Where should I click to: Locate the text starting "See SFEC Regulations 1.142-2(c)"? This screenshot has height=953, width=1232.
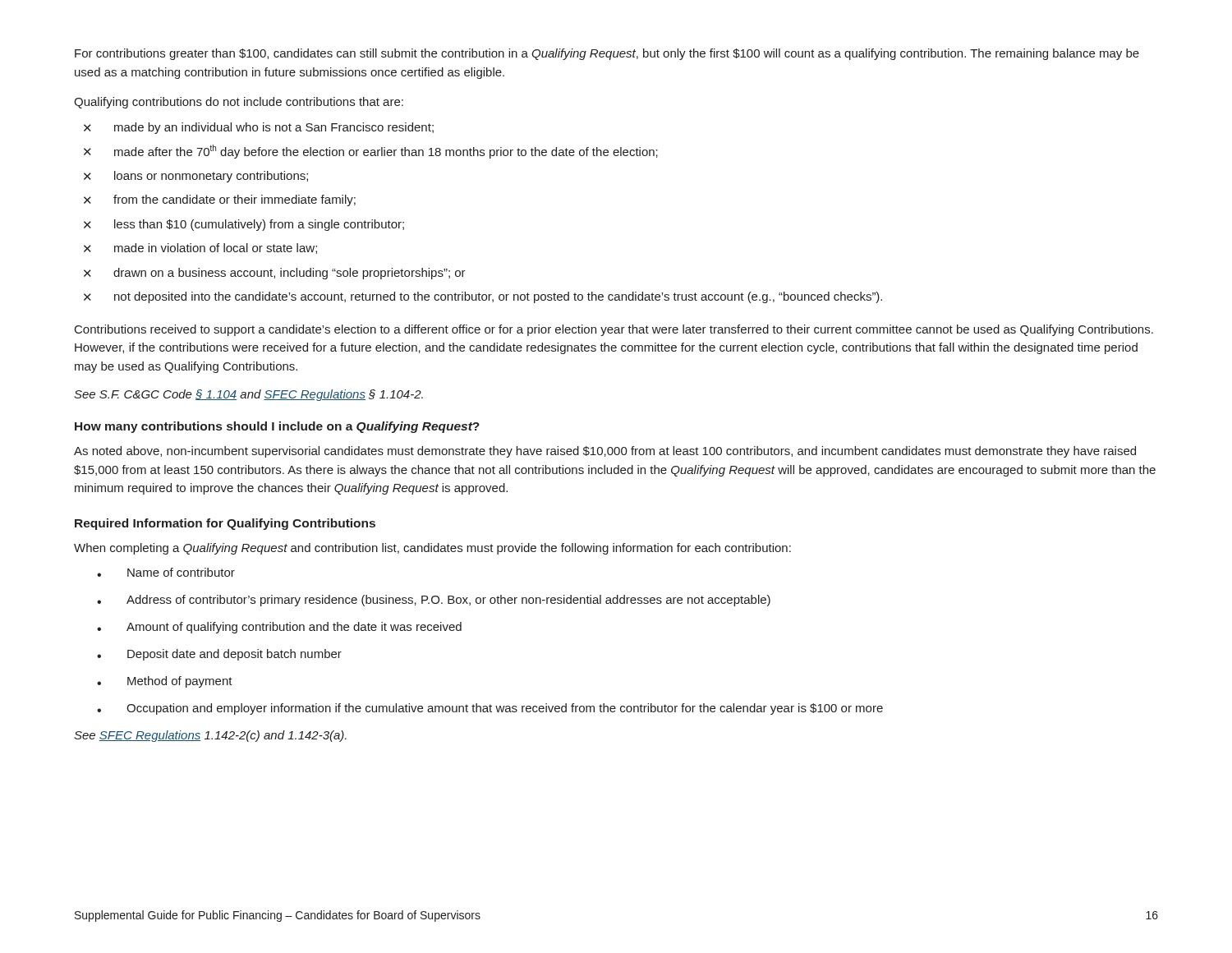pos(211,735)
